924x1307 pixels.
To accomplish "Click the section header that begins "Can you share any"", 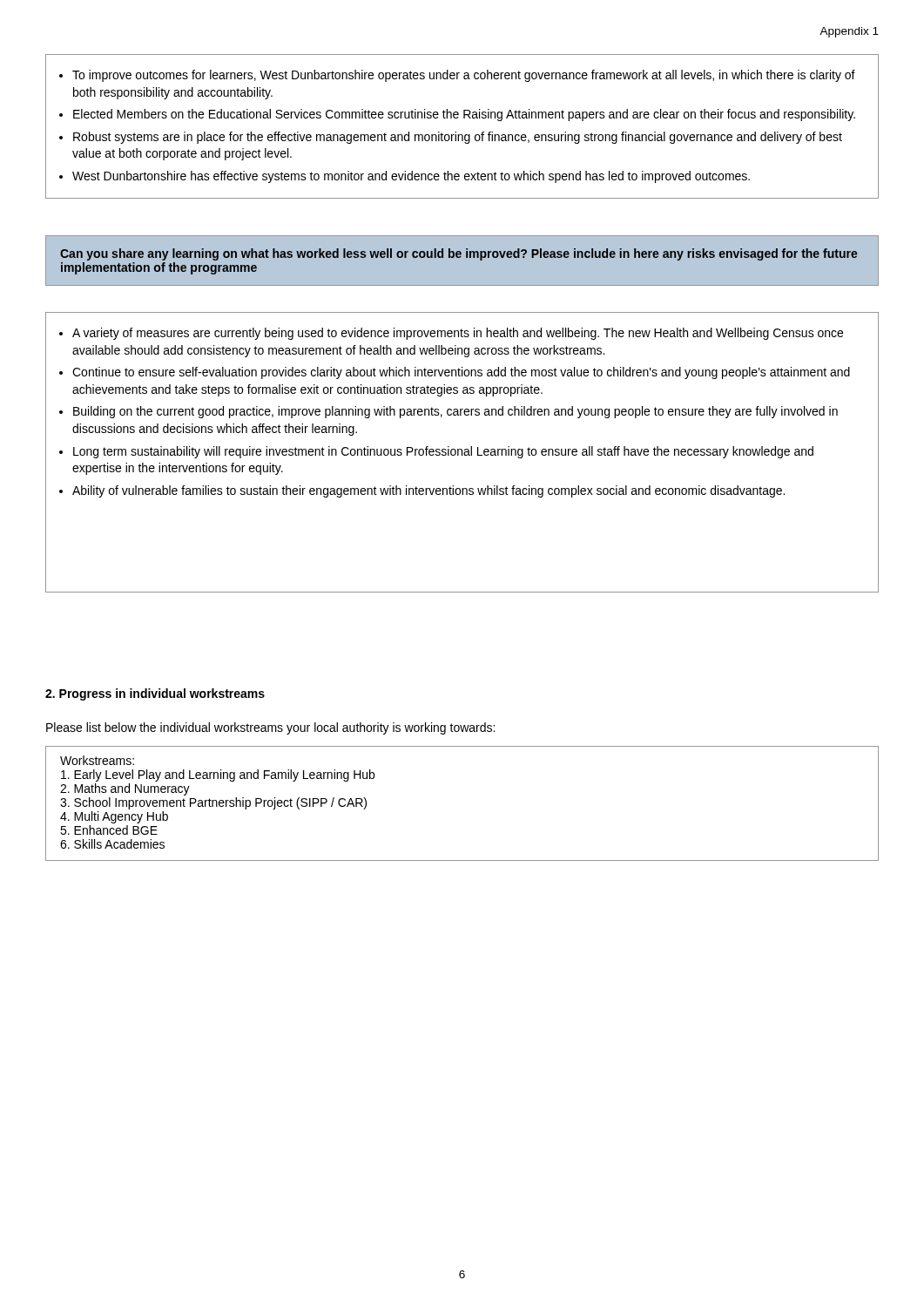I will (x=462, y=261).
